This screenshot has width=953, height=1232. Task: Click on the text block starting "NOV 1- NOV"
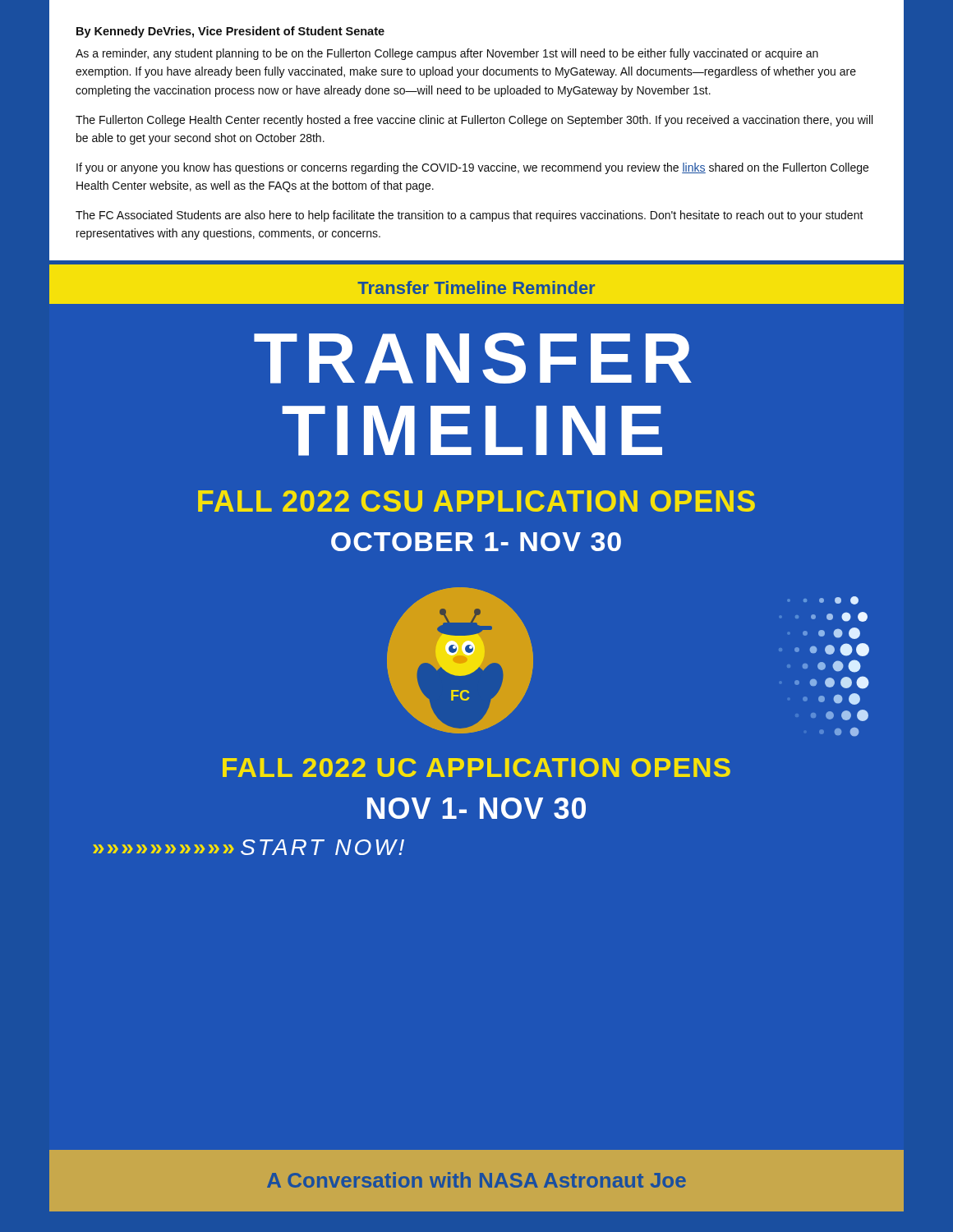[476, 809]
